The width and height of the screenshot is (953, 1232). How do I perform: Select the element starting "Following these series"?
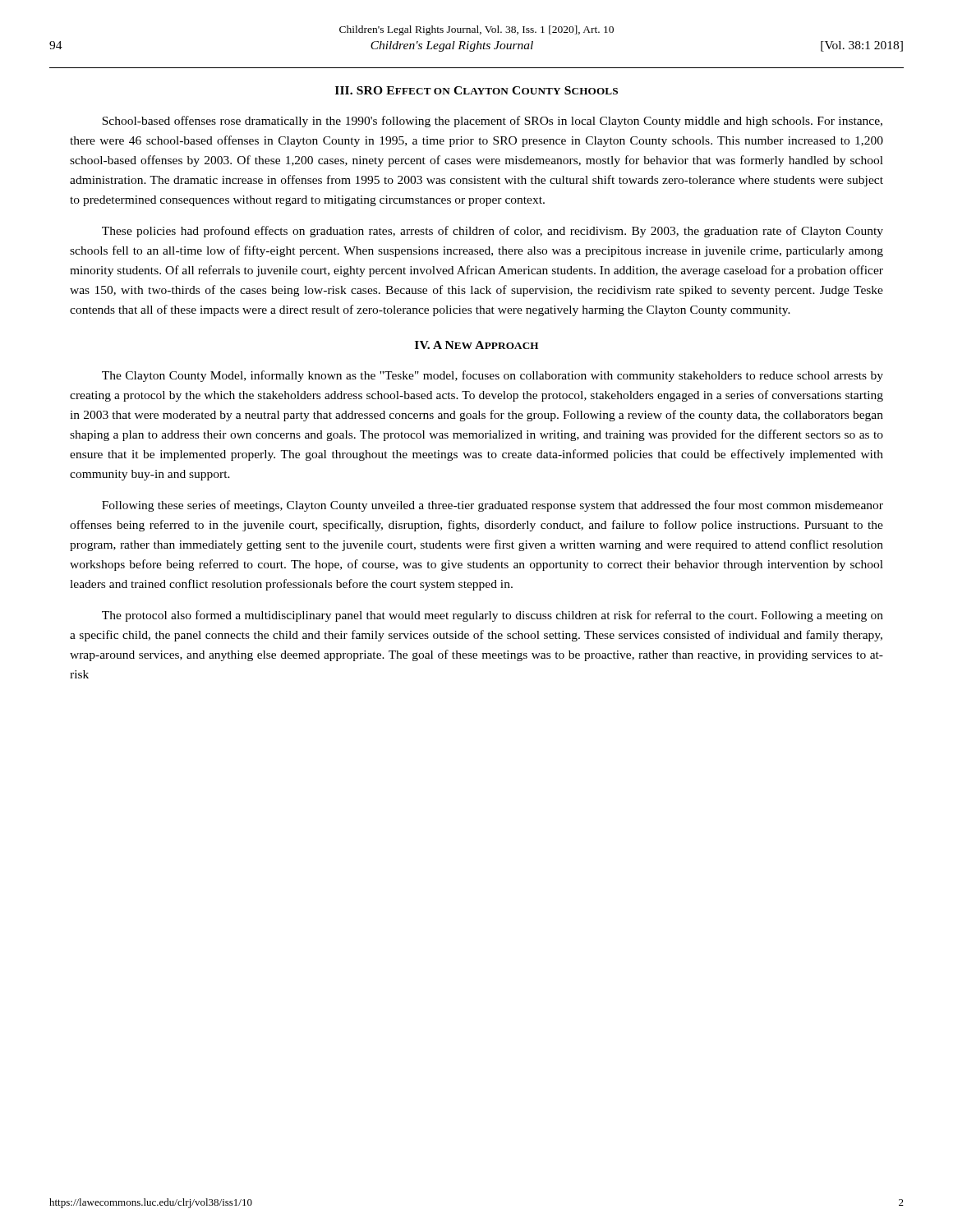[x=476, y=544]
